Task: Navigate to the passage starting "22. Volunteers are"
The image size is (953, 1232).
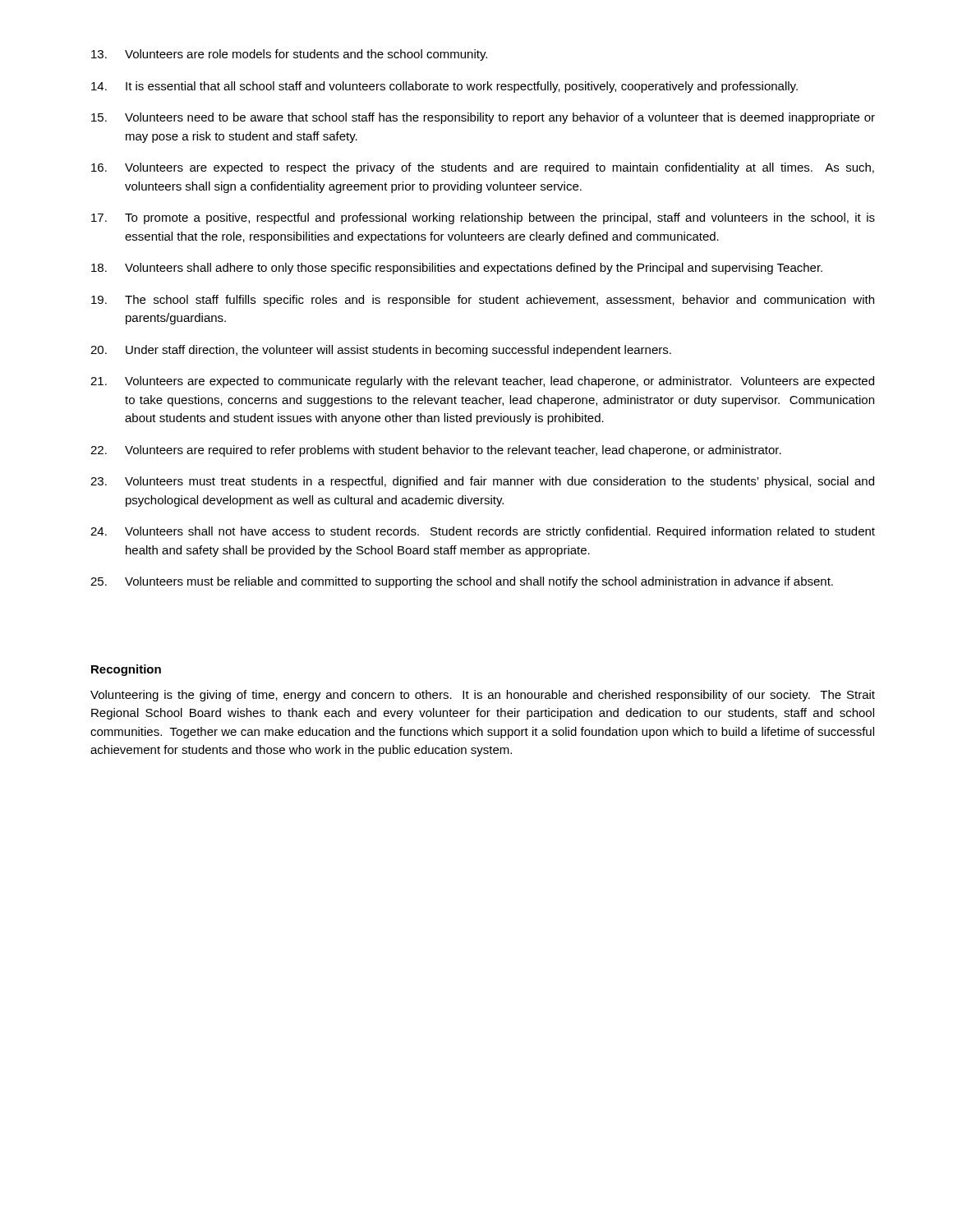Action: tap(483, 450)
